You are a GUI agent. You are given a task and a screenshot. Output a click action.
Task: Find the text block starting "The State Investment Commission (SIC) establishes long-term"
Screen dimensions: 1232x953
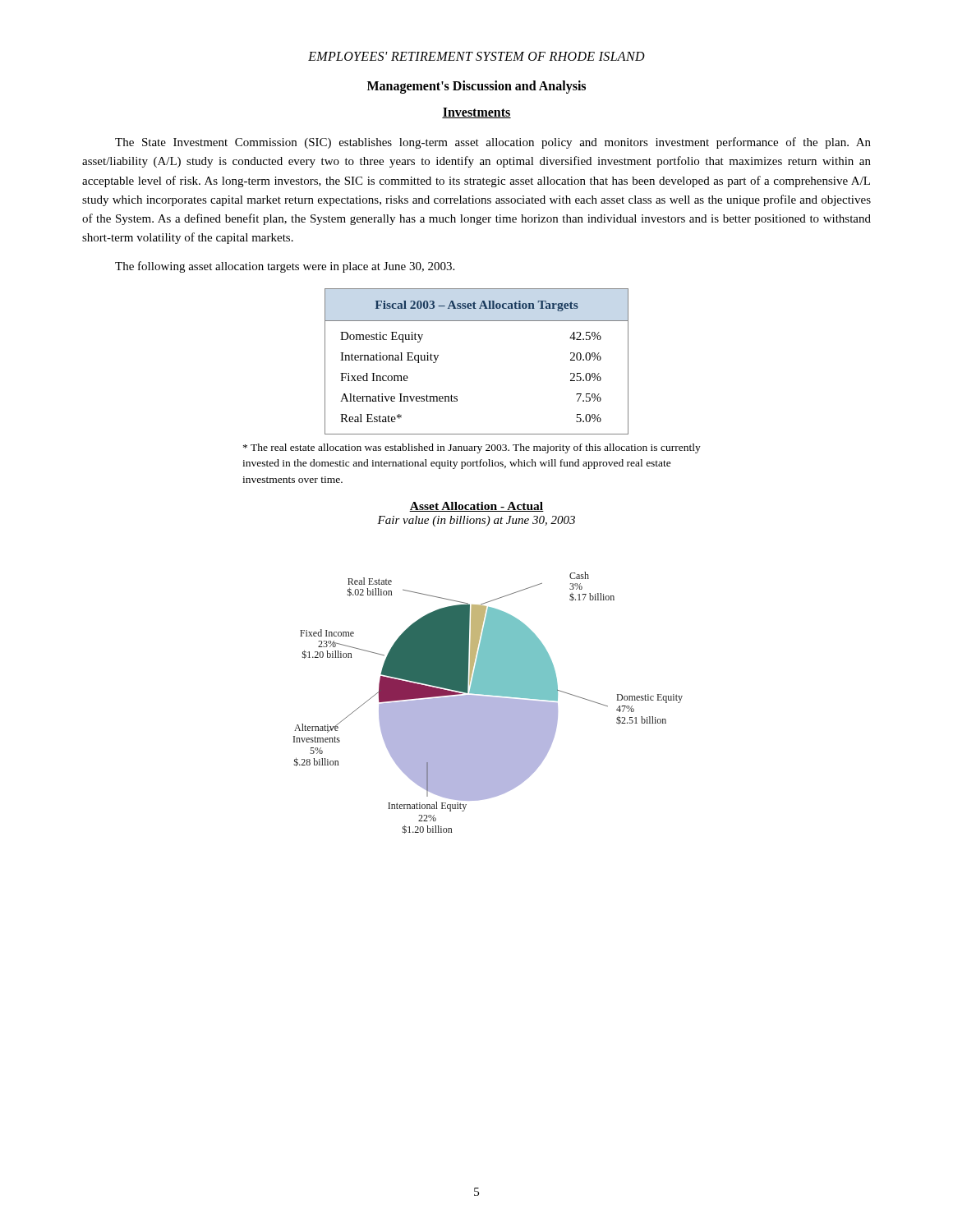coord(476,190)
